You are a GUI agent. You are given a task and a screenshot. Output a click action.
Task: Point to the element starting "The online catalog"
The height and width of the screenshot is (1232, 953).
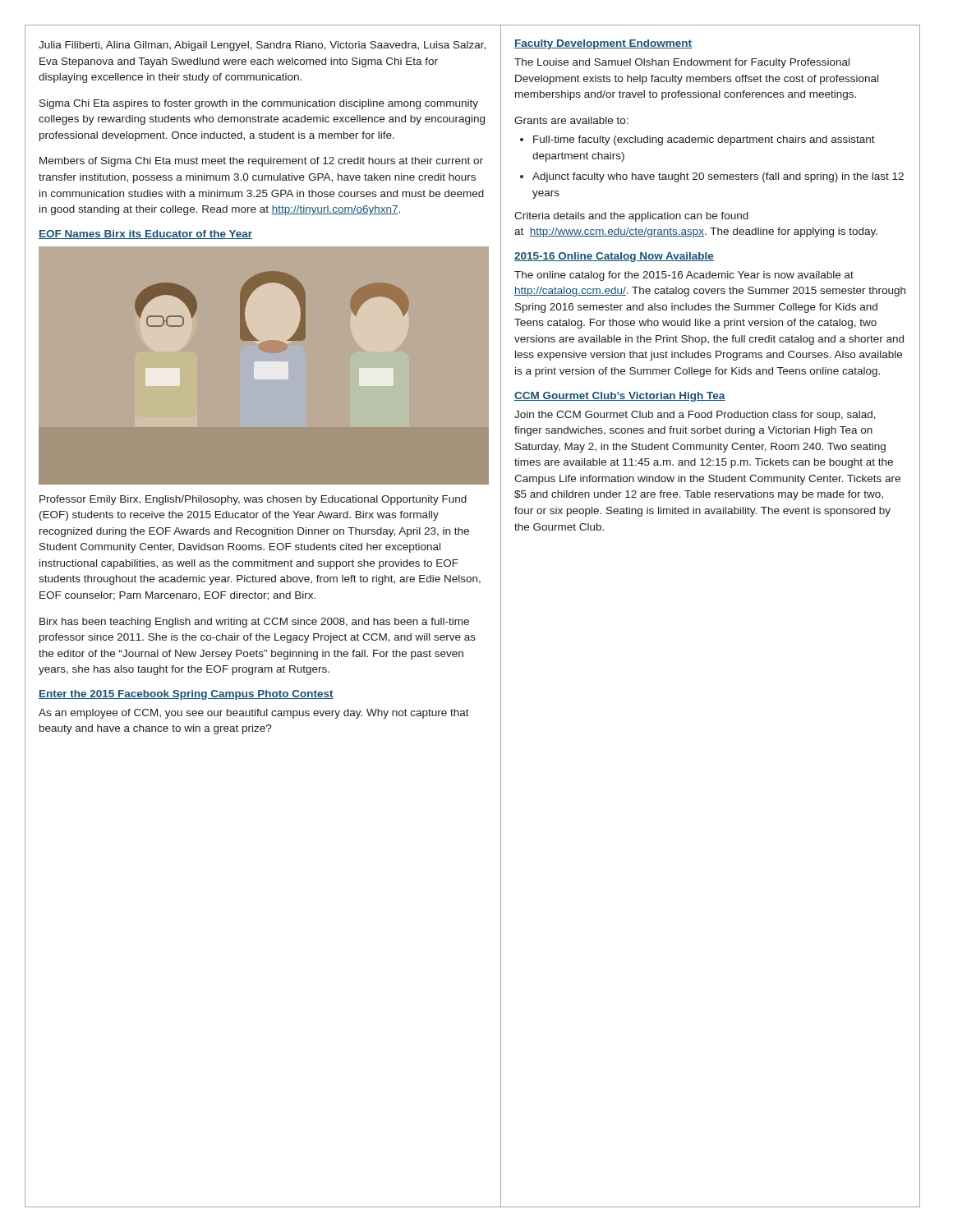(x=710, y=323)
